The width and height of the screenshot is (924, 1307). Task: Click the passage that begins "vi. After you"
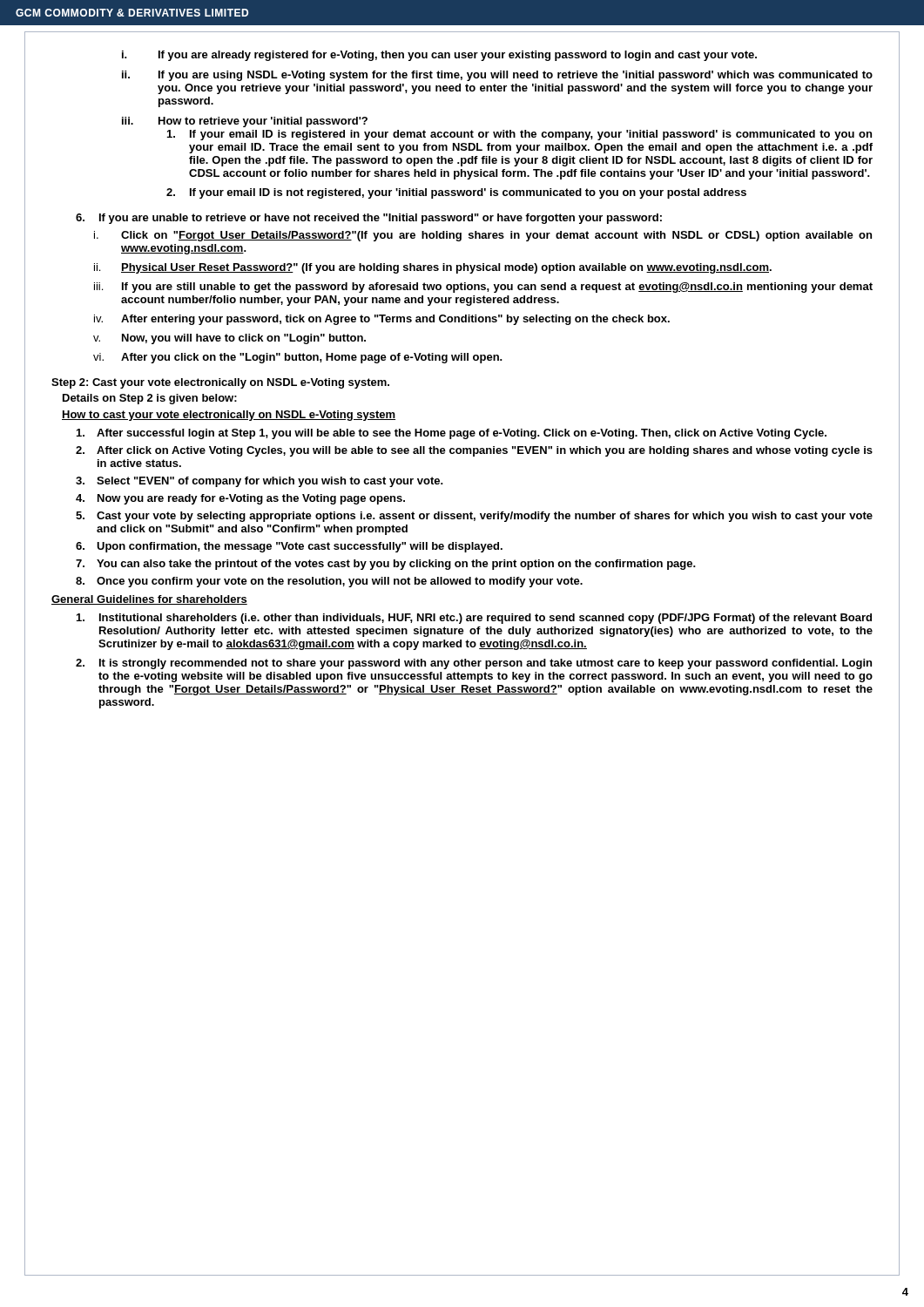pyautogui.click(x=483, y=357)
